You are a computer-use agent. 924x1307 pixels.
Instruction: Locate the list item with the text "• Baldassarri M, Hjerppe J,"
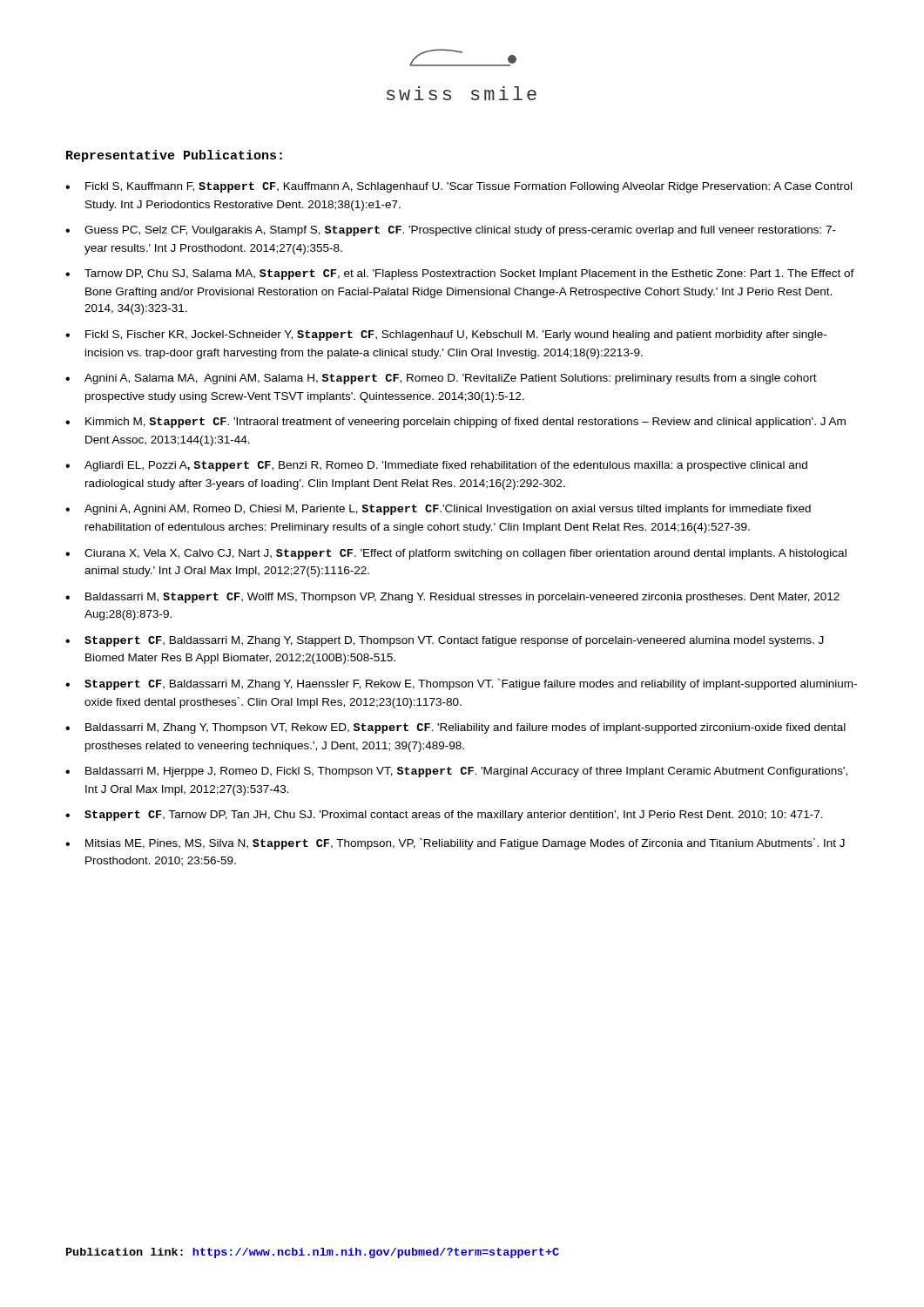tap(462, 780)
